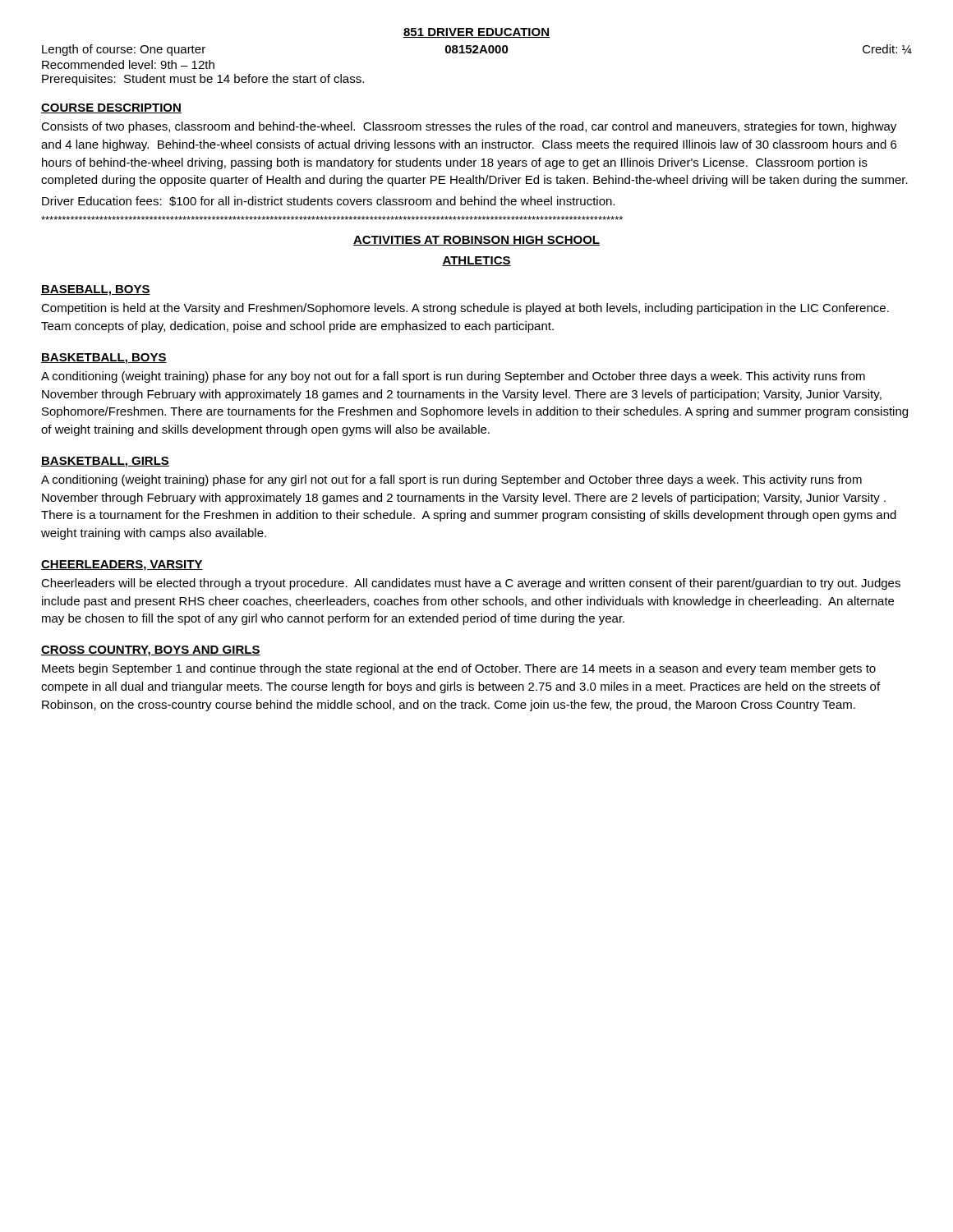This screenshot has width=953, height=1232.
Task: Point to "Recommended level: 9th – 12th"
Action: point(128,64)
